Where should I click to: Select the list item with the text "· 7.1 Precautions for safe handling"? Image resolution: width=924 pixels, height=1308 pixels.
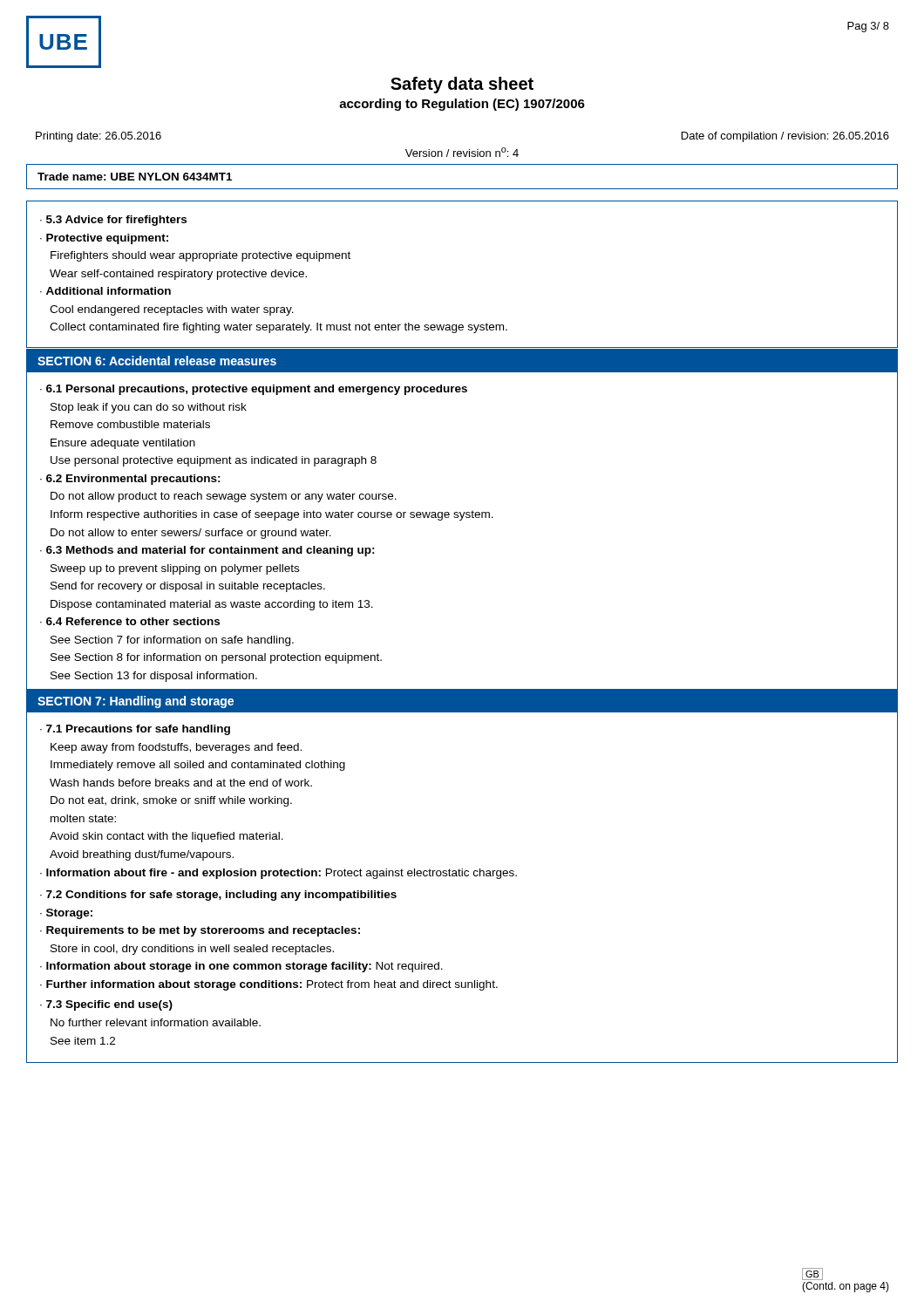135,729
